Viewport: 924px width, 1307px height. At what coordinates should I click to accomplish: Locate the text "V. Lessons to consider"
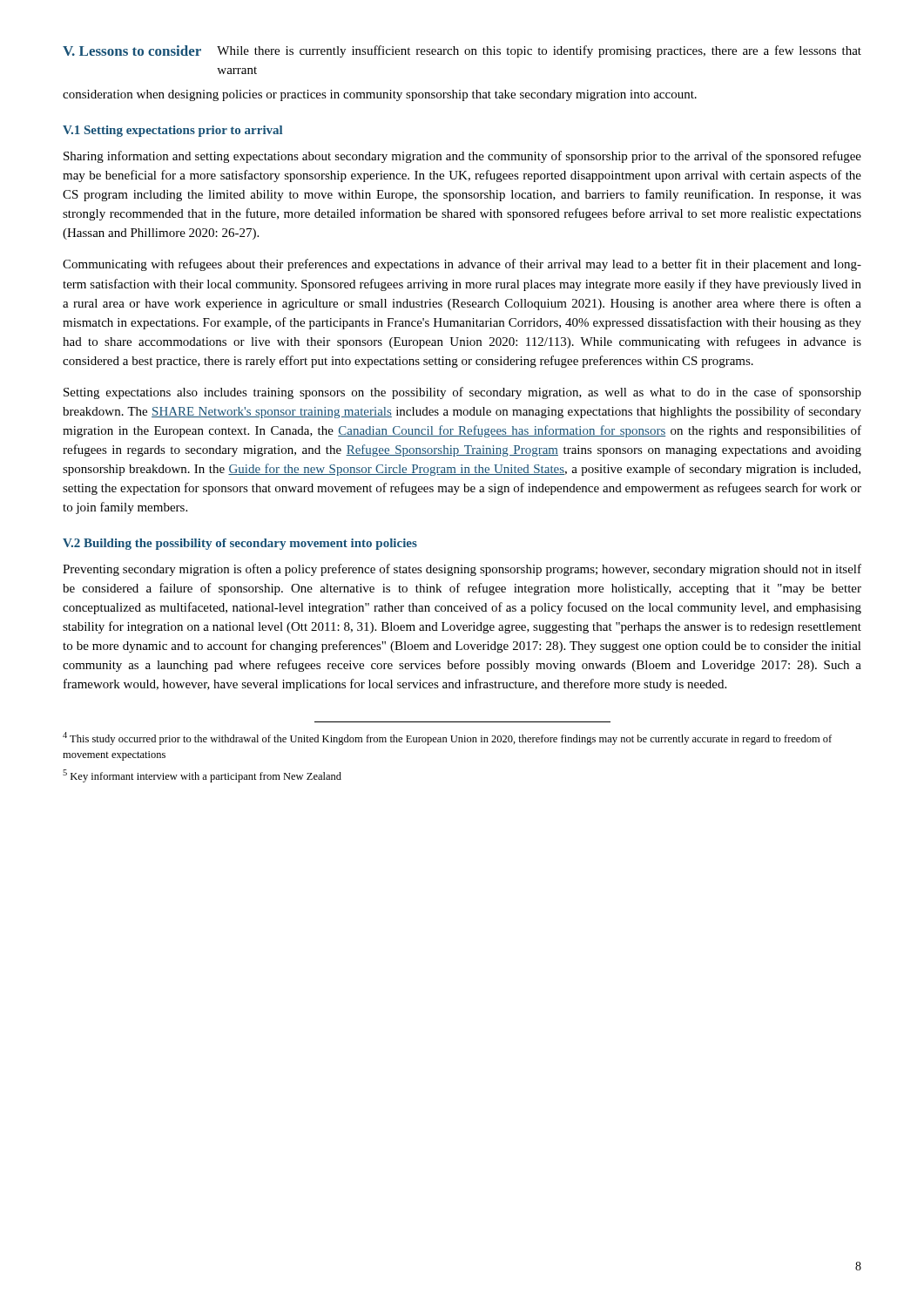pyautogui.click(x=132, y=51)
